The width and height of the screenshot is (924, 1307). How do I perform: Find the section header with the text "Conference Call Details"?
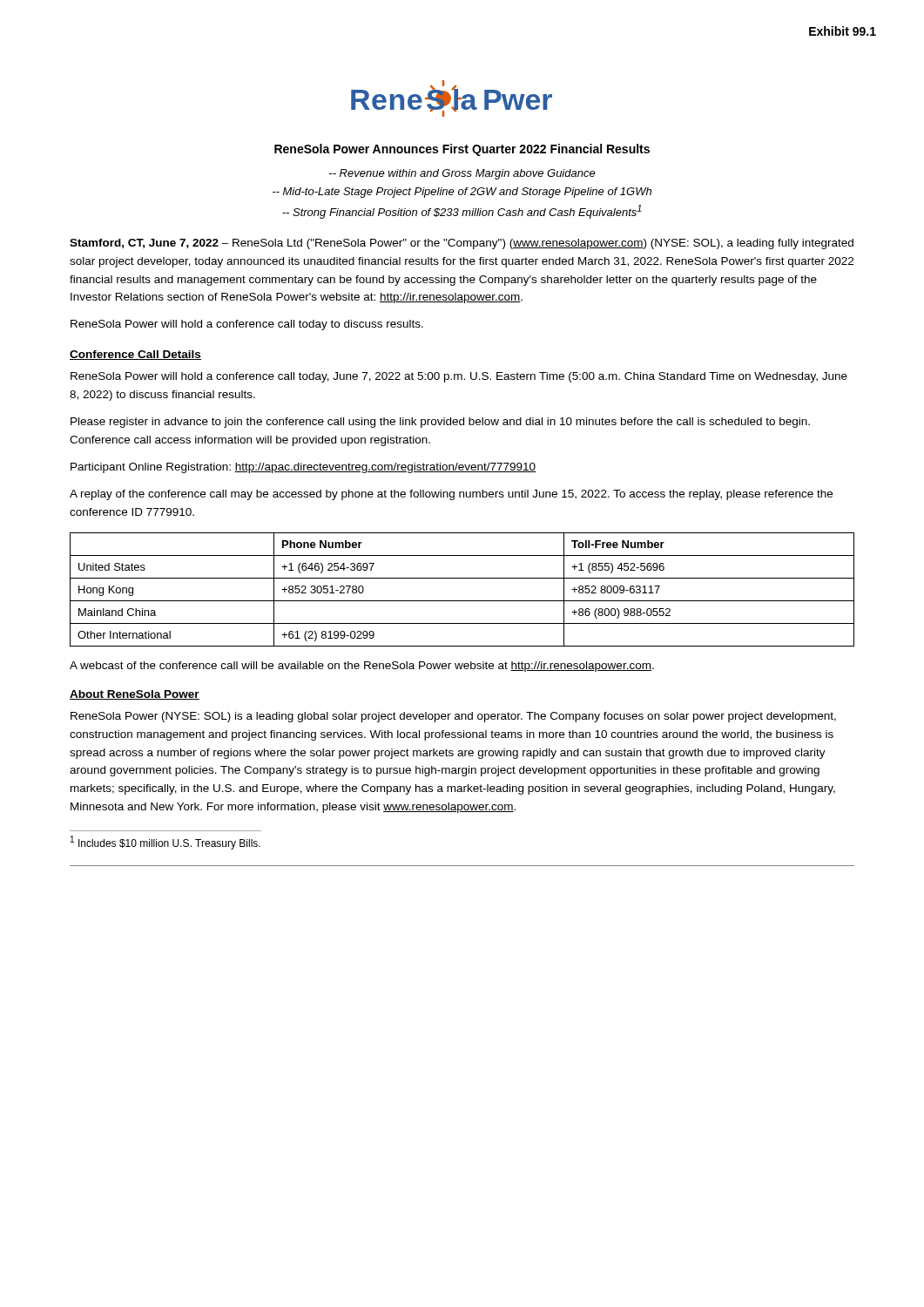tap(135, 354)
